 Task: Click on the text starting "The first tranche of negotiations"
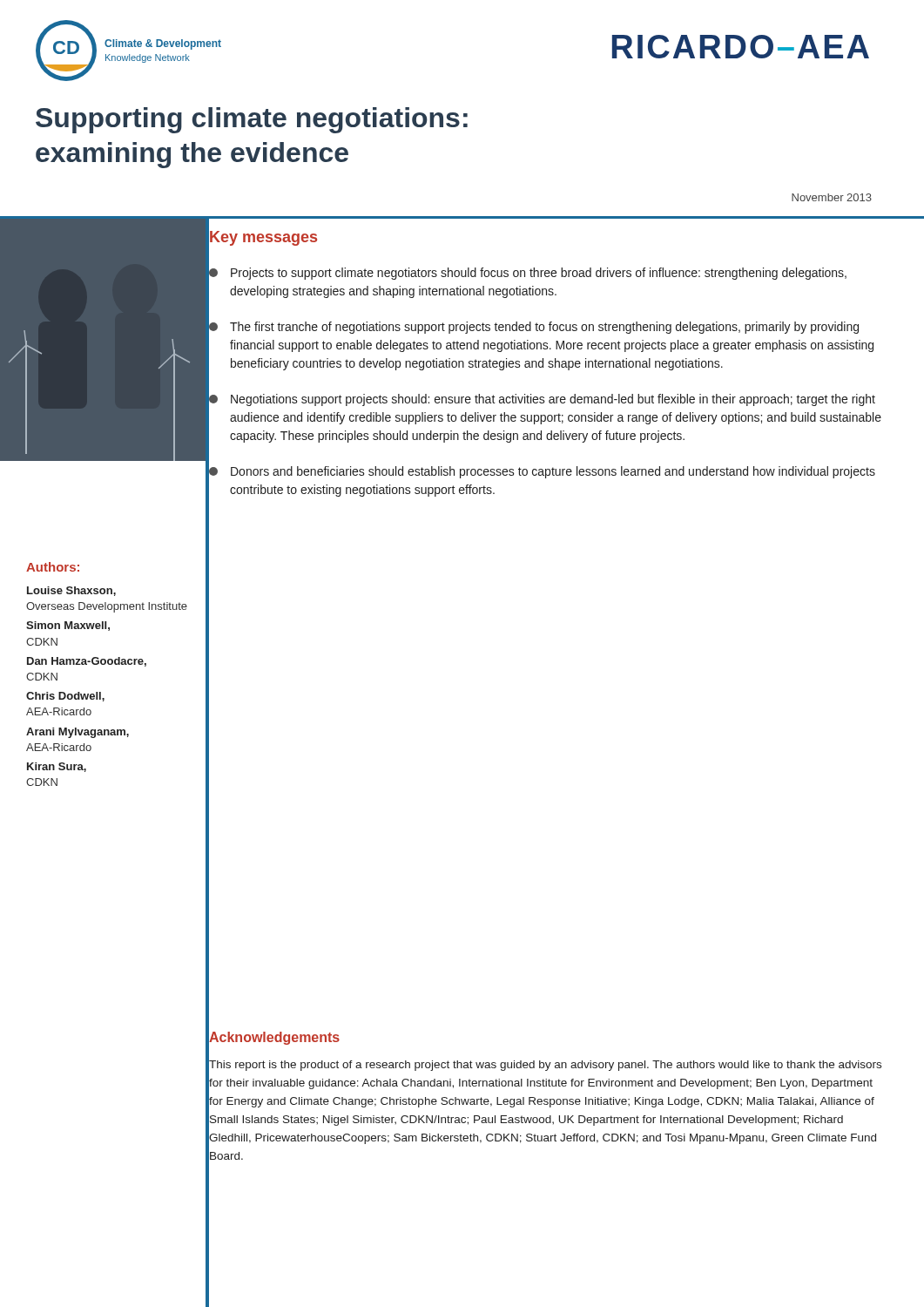pos(549,346)
